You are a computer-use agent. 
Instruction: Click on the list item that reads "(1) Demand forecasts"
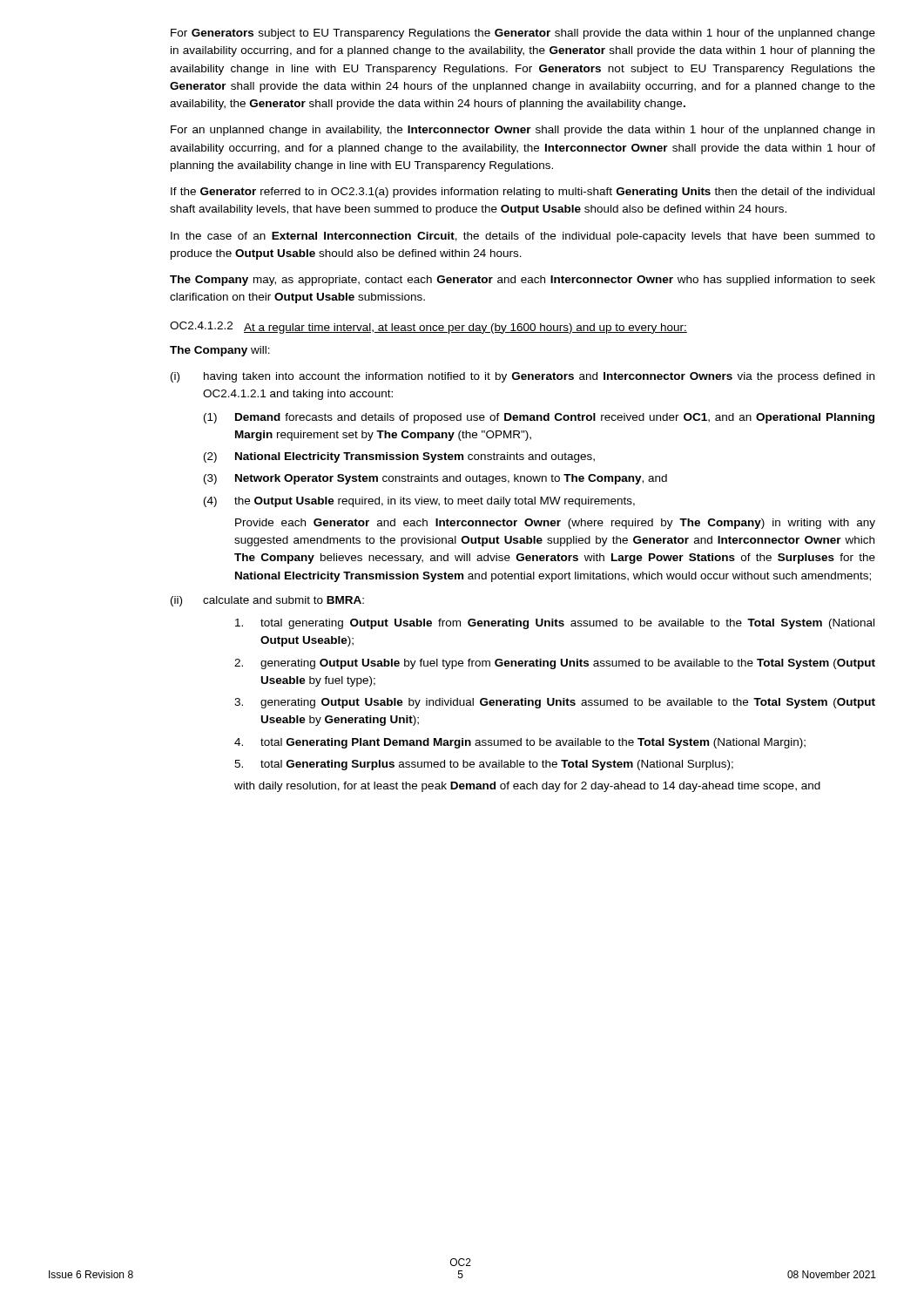(539, 426)
